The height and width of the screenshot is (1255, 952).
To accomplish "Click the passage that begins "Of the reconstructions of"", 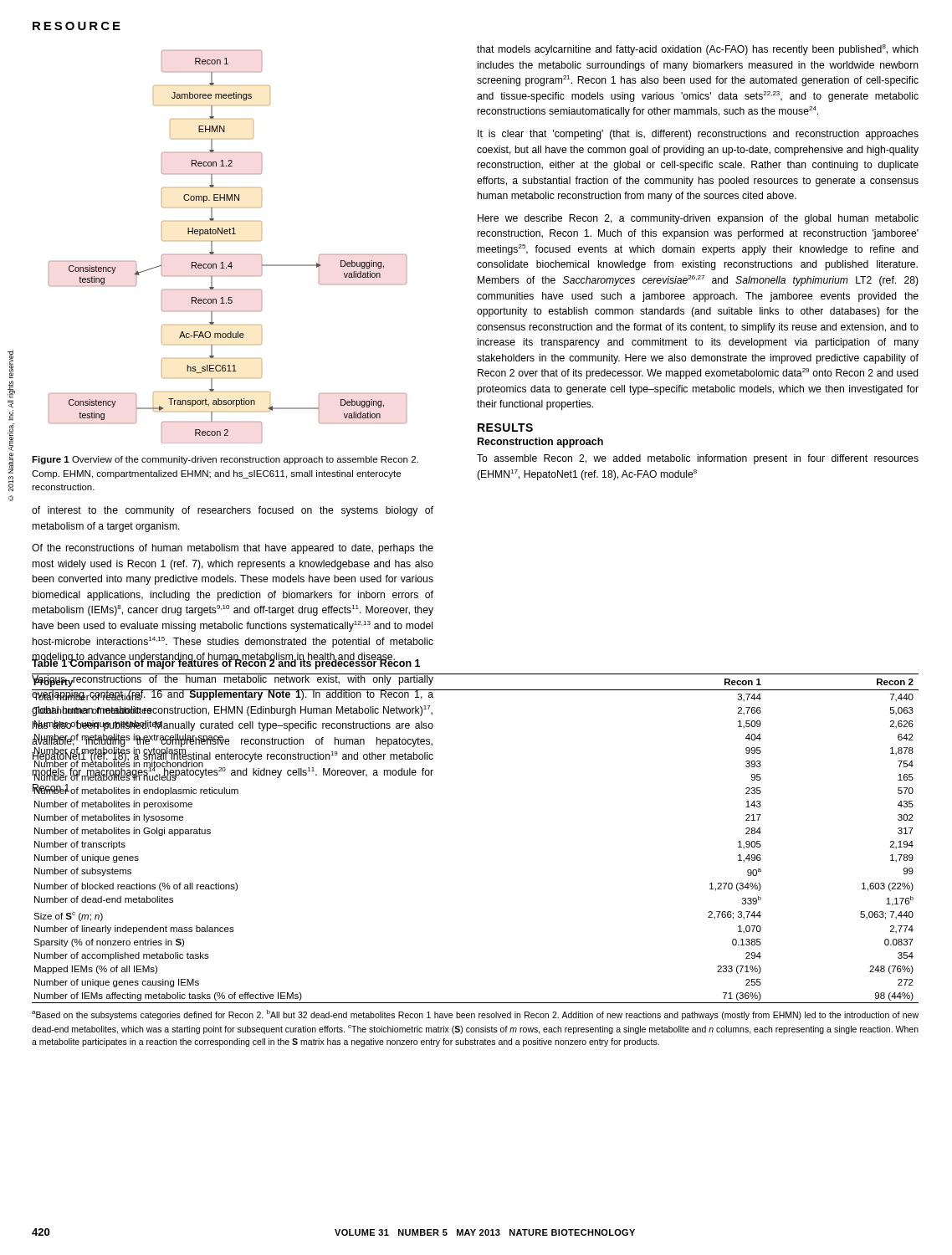I will pyautogui.click(x=233, y=603).
